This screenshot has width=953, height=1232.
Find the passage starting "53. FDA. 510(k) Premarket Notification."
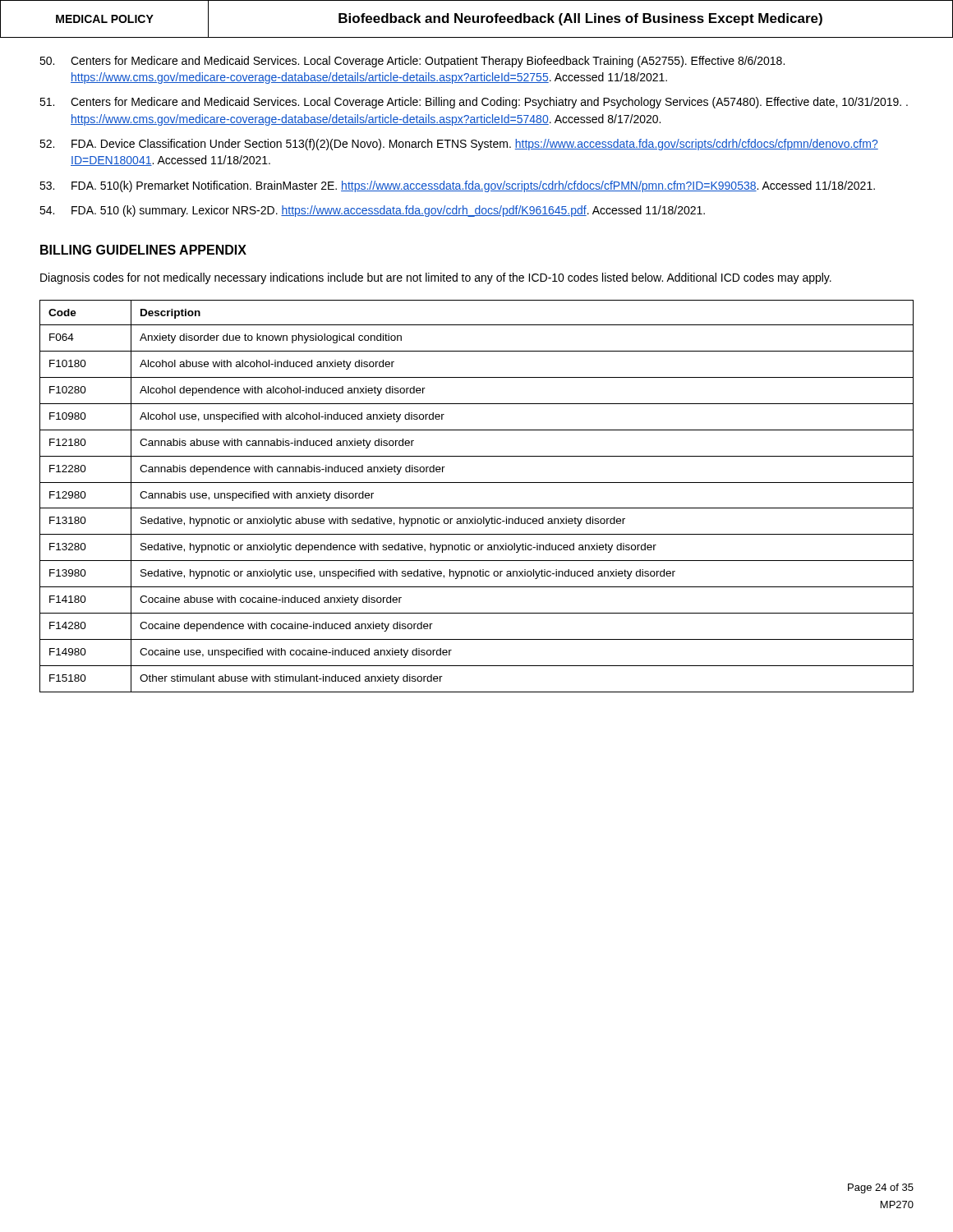click(x=476, y=185)
